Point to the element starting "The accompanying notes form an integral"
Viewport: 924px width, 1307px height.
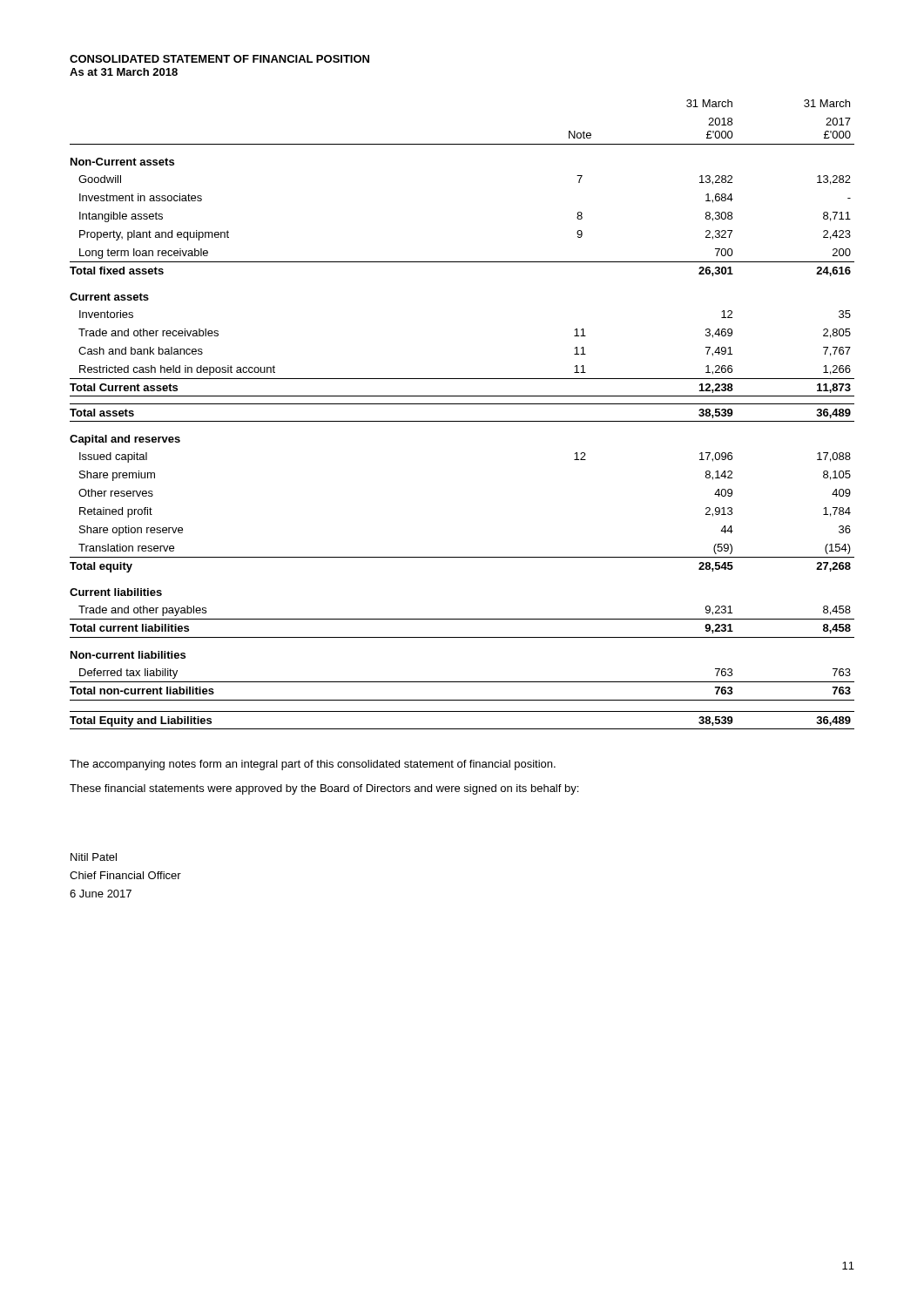462,776
